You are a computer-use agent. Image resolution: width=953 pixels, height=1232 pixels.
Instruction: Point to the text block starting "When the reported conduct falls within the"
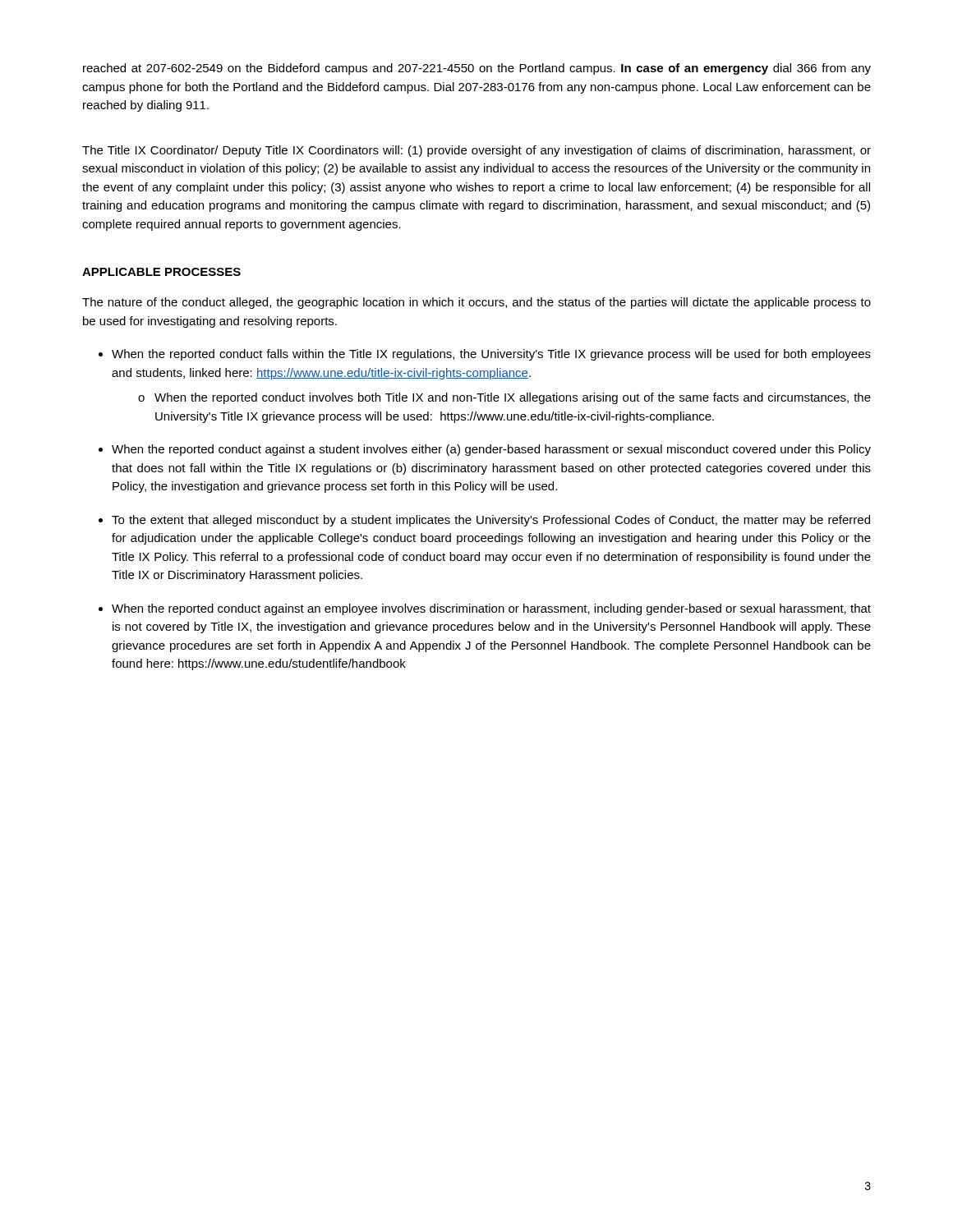tap(491, 386)
